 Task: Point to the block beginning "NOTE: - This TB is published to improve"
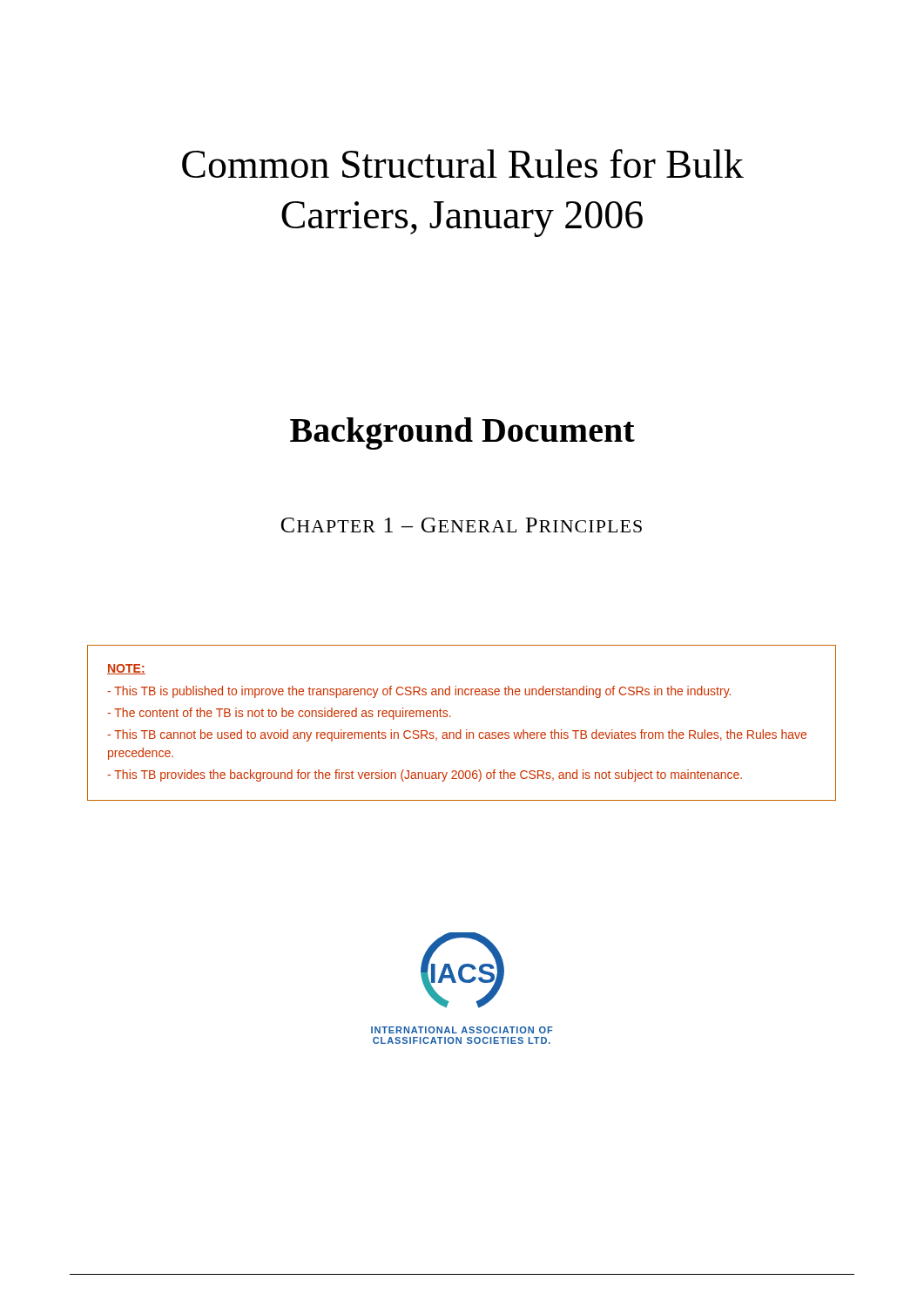tap(462, 723)
